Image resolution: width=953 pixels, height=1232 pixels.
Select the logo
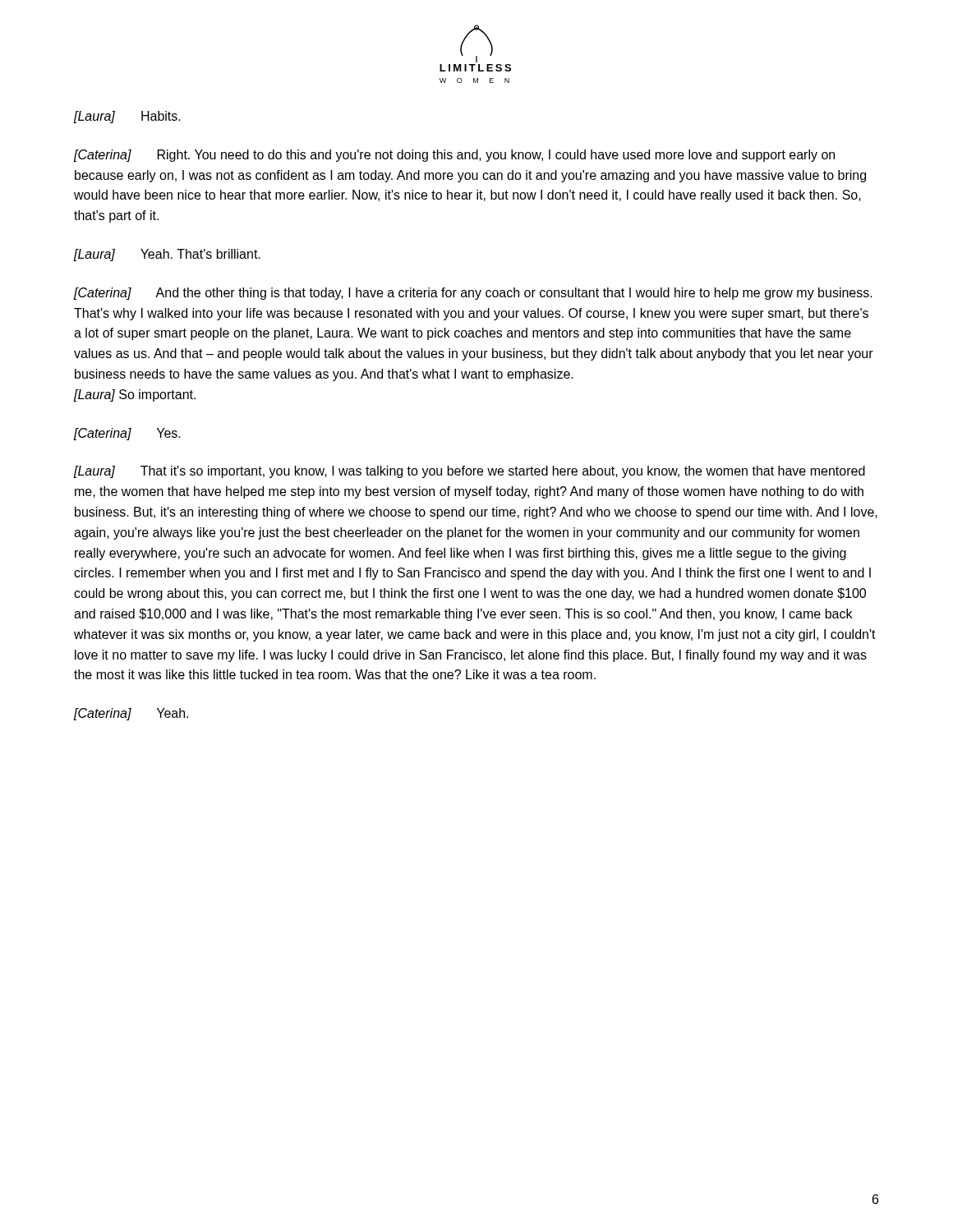(476, 57)
